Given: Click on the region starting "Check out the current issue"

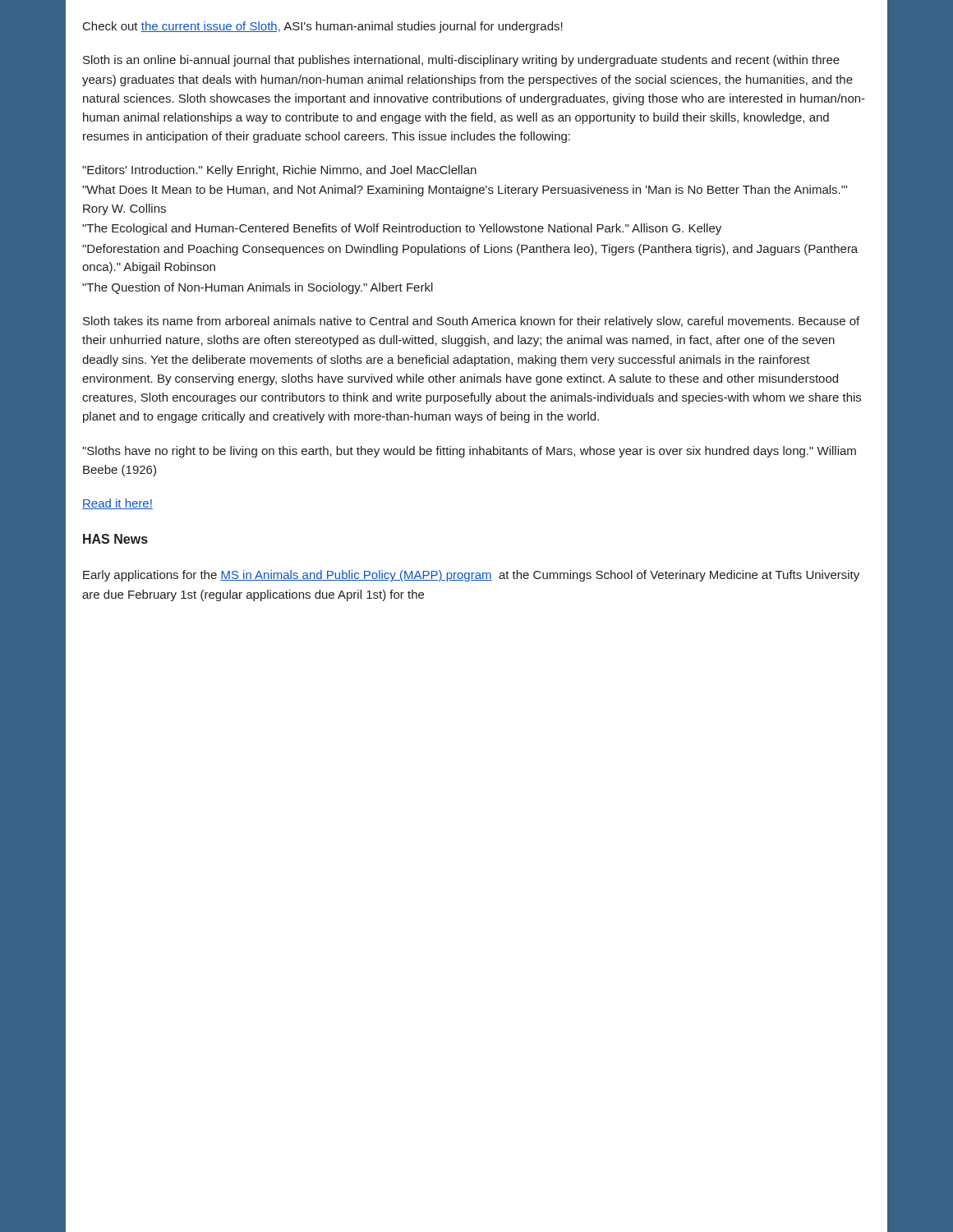Looking at the screenshot, I should [x=323, y=26].
